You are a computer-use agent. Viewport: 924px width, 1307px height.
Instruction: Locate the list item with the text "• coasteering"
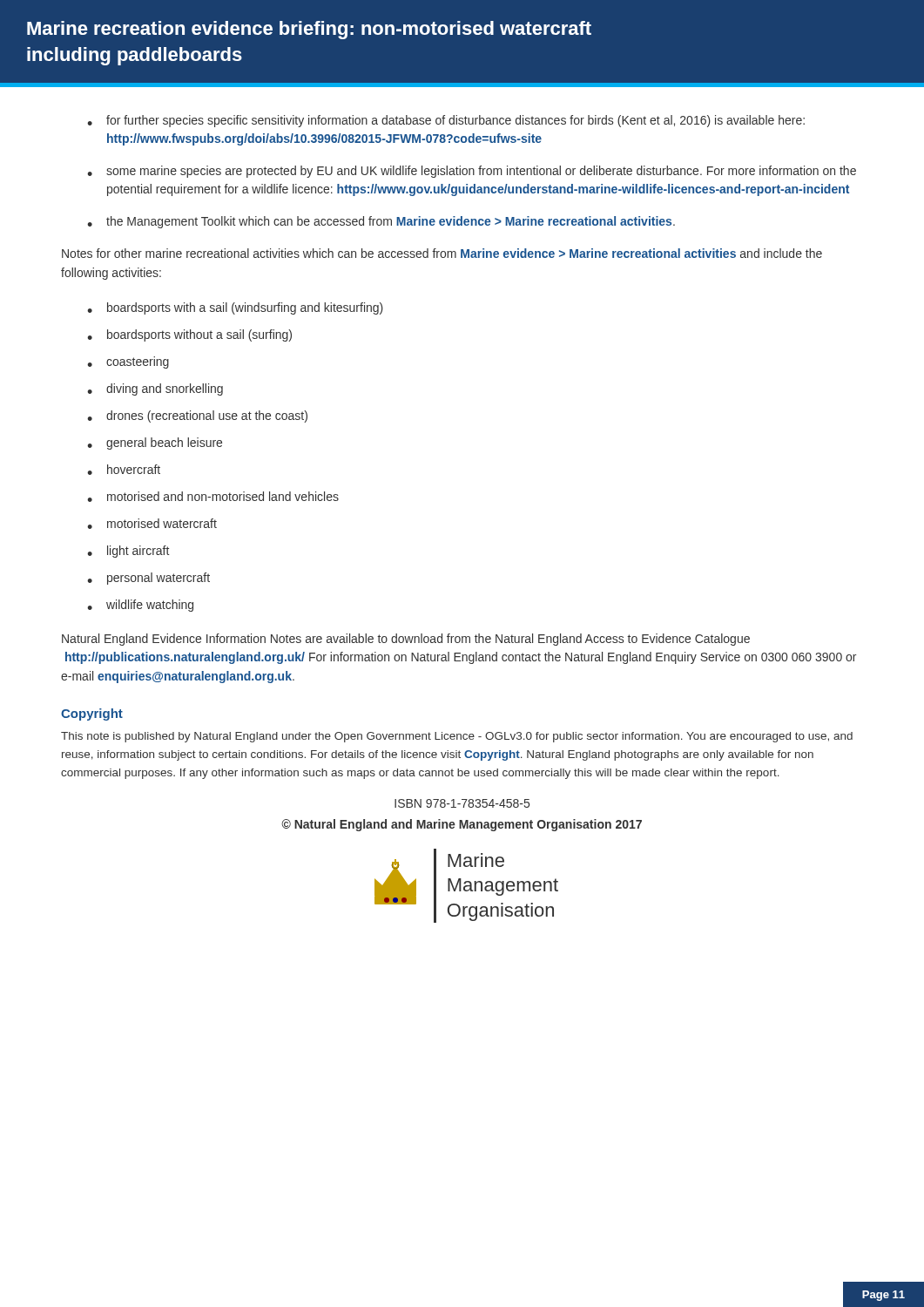coord(128,362)
